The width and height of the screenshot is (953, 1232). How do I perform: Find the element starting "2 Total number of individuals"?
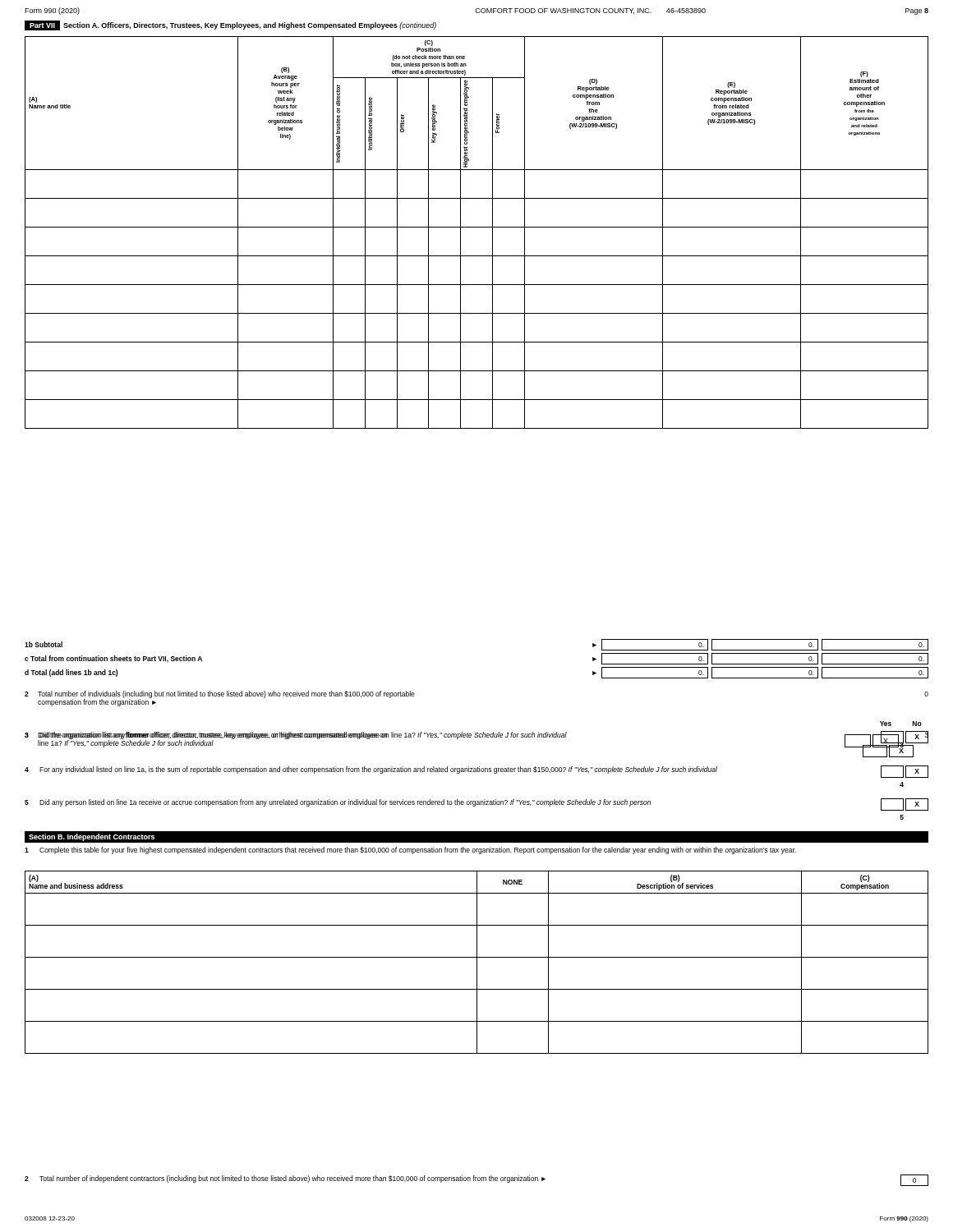[x=255, y=696]
